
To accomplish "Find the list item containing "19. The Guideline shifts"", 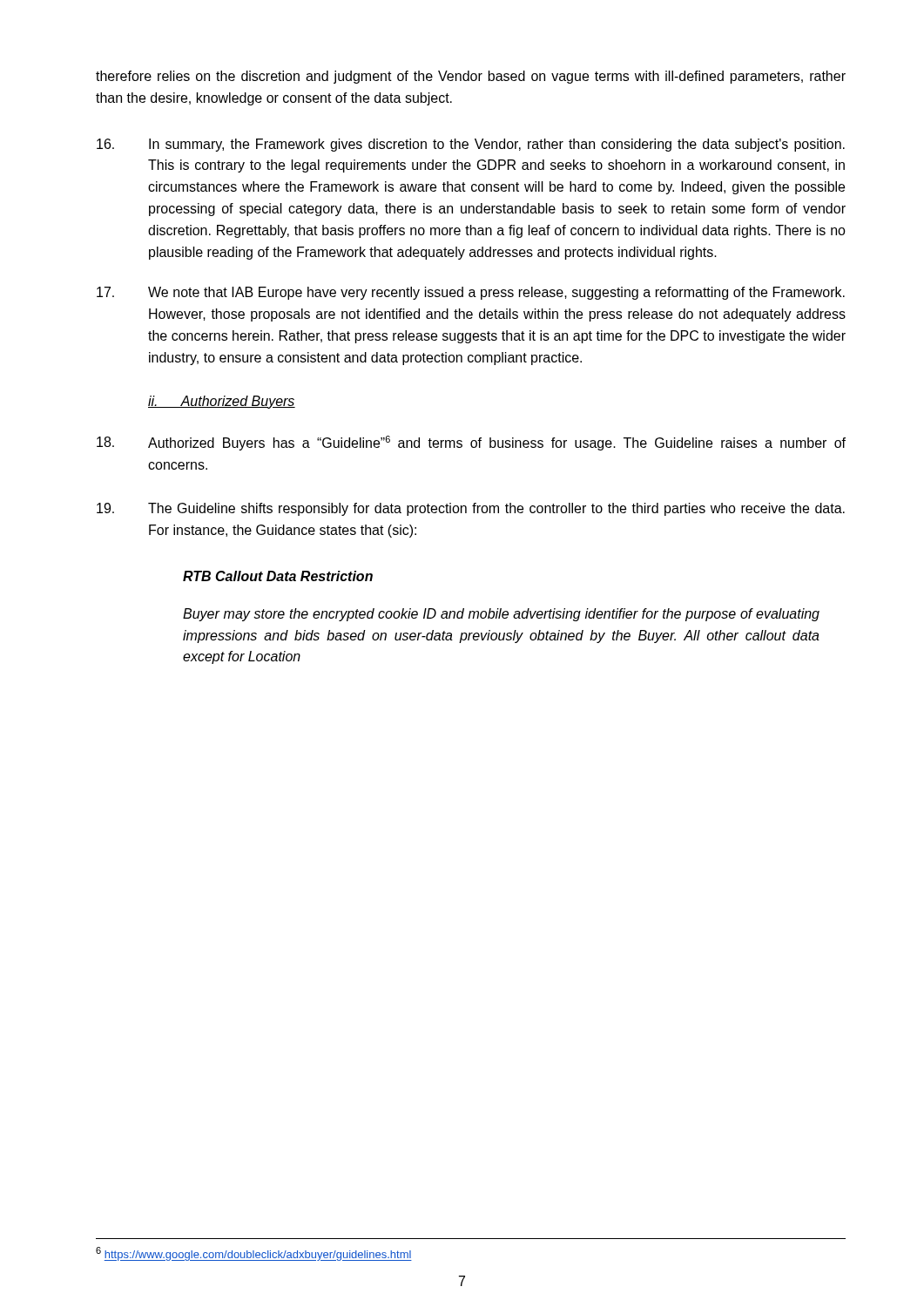I will [x=471, y=520].
